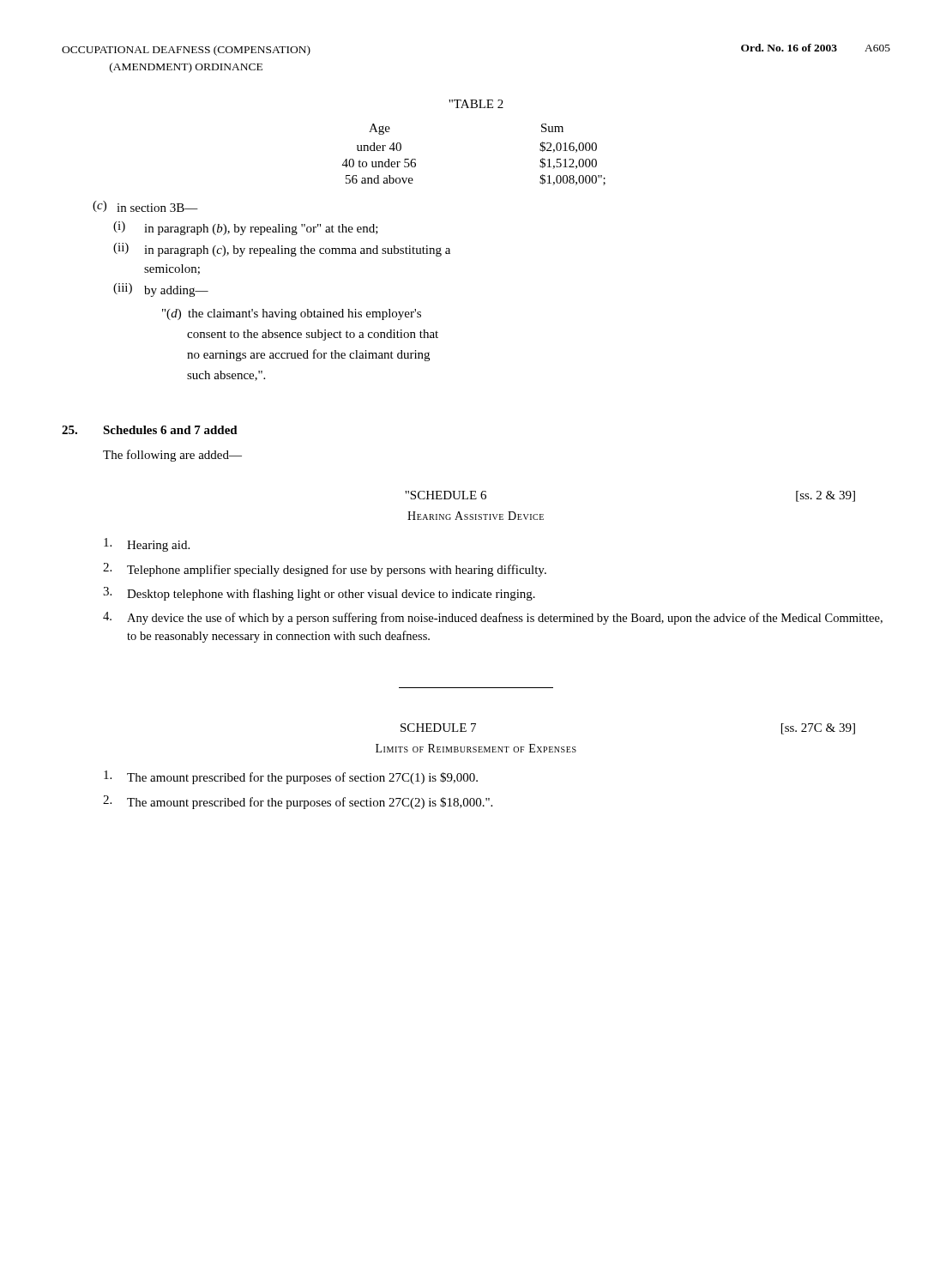Locate the passage starting "(ii) in paragraph (c),"
The width and height of the screenshot is (952, 1287).
pyautogui.click(x=282, y=259)
